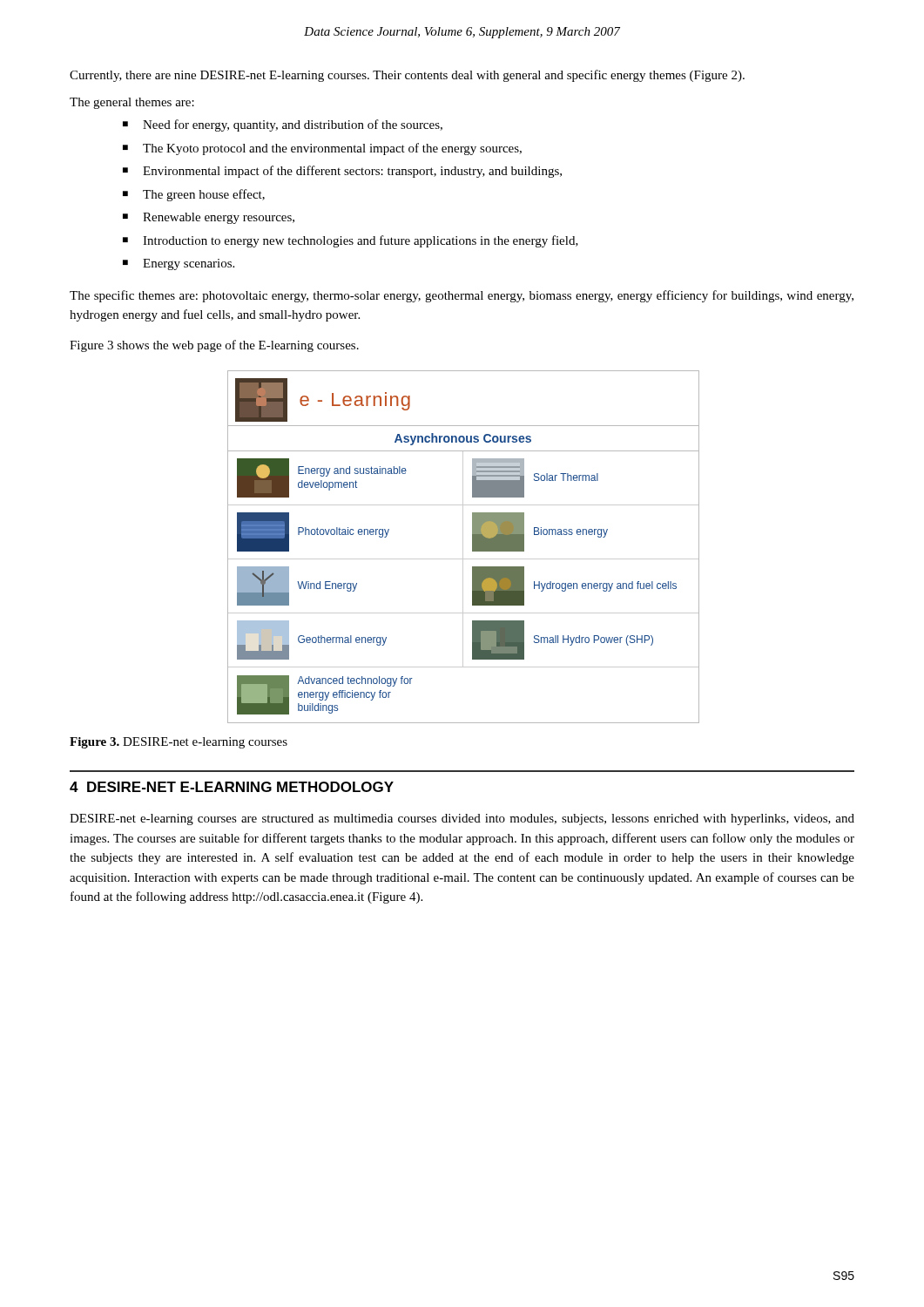The height and width of the screenshot is (1307, 924).
Task: Locate the text "■ Energy scenarios."
Action: pyautogui.click(x=179, y=263)
